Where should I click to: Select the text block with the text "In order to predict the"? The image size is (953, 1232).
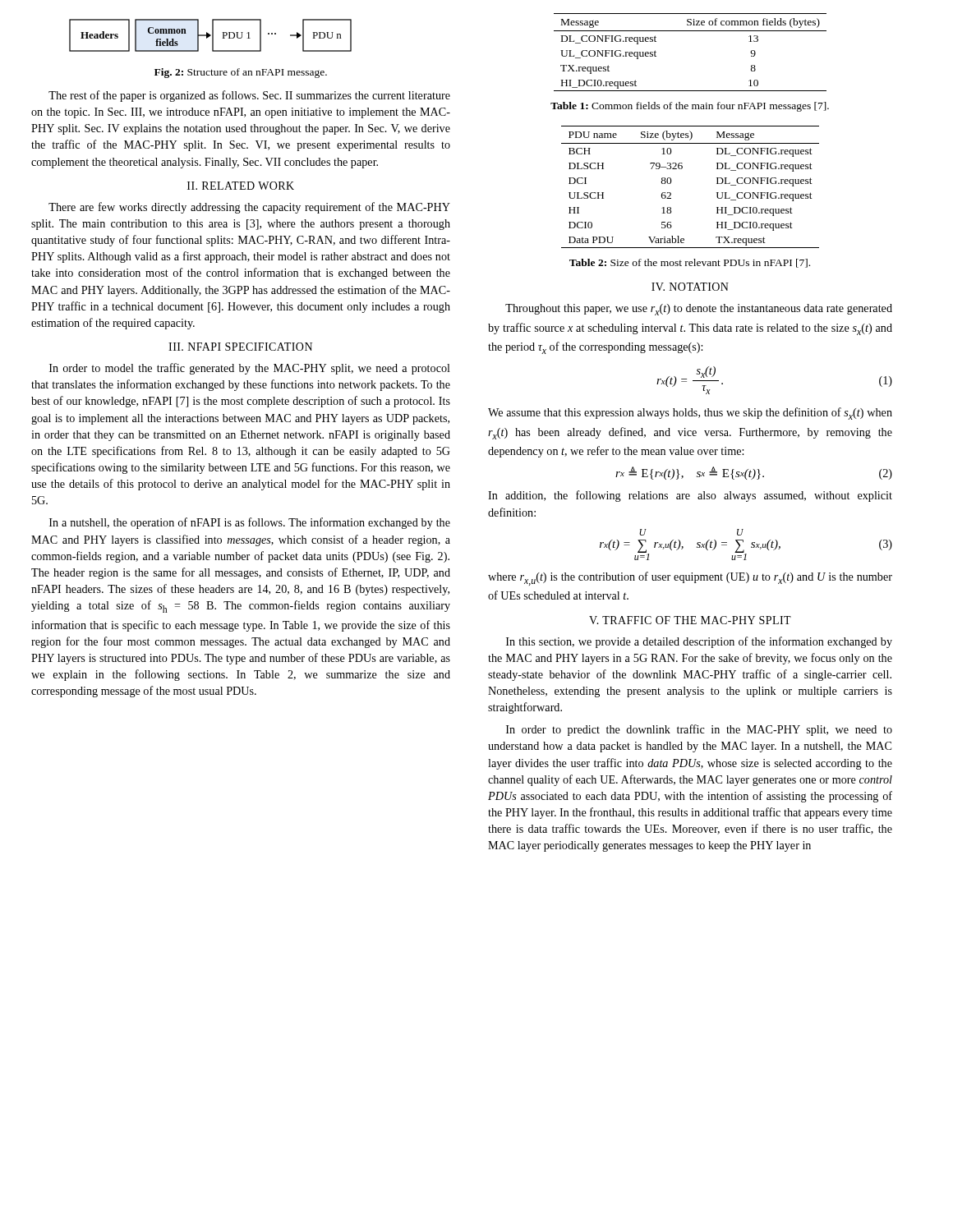click(690, 788)
